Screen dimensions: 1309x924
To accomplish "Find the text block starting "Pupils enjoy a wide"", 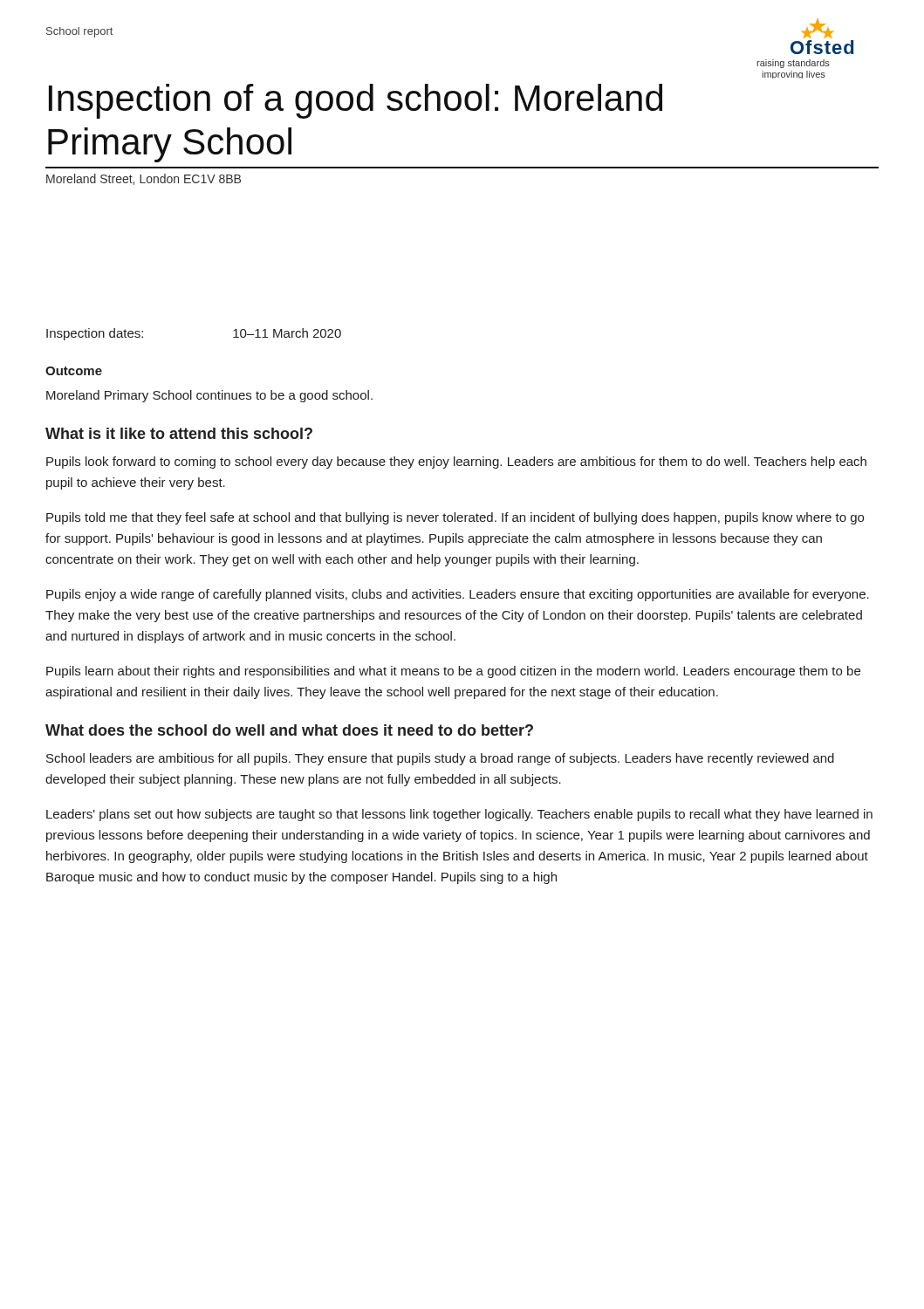I will 458,615.
